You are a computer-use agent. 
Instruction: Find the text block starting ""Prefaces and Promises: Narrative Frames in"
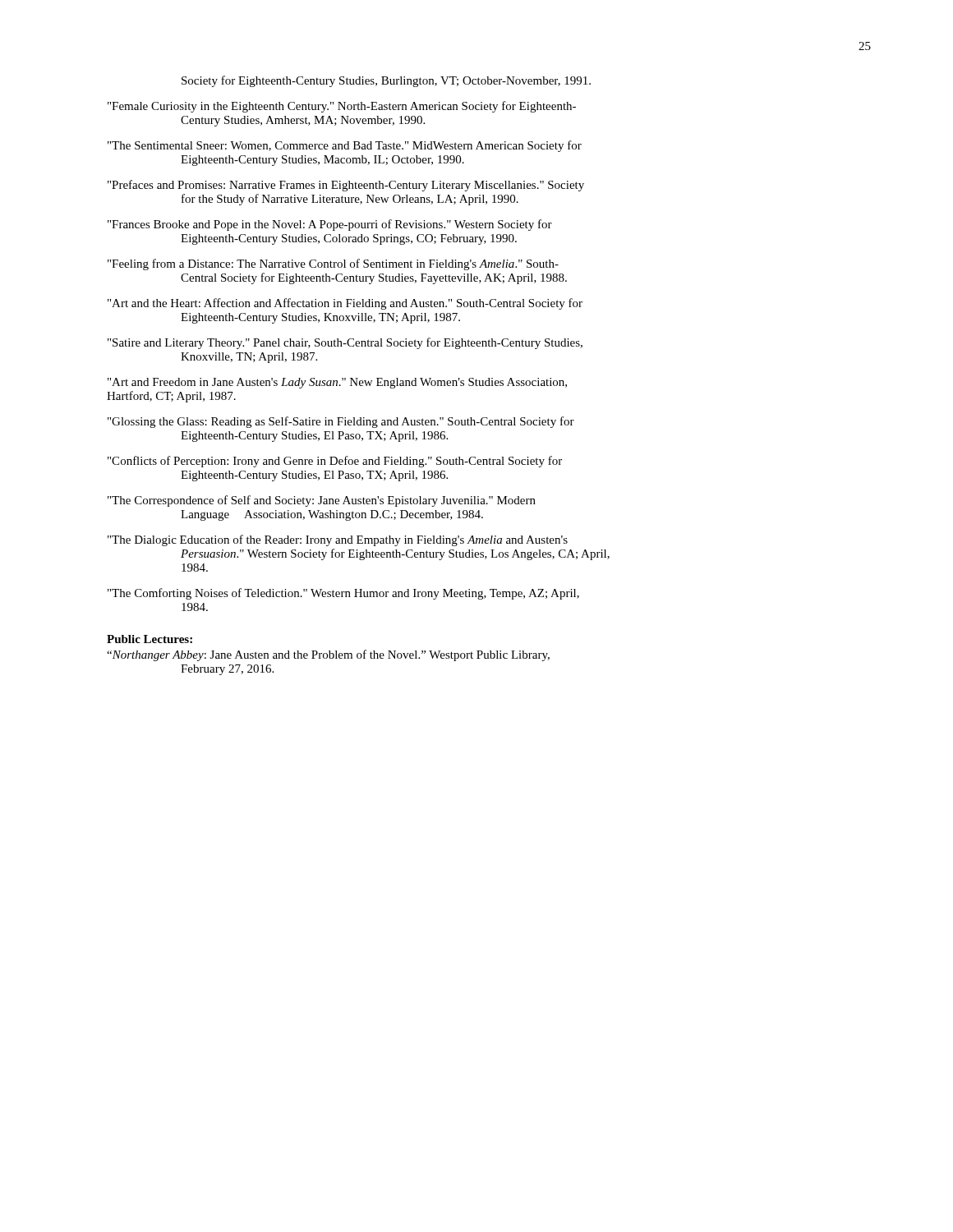click(489, 192)
